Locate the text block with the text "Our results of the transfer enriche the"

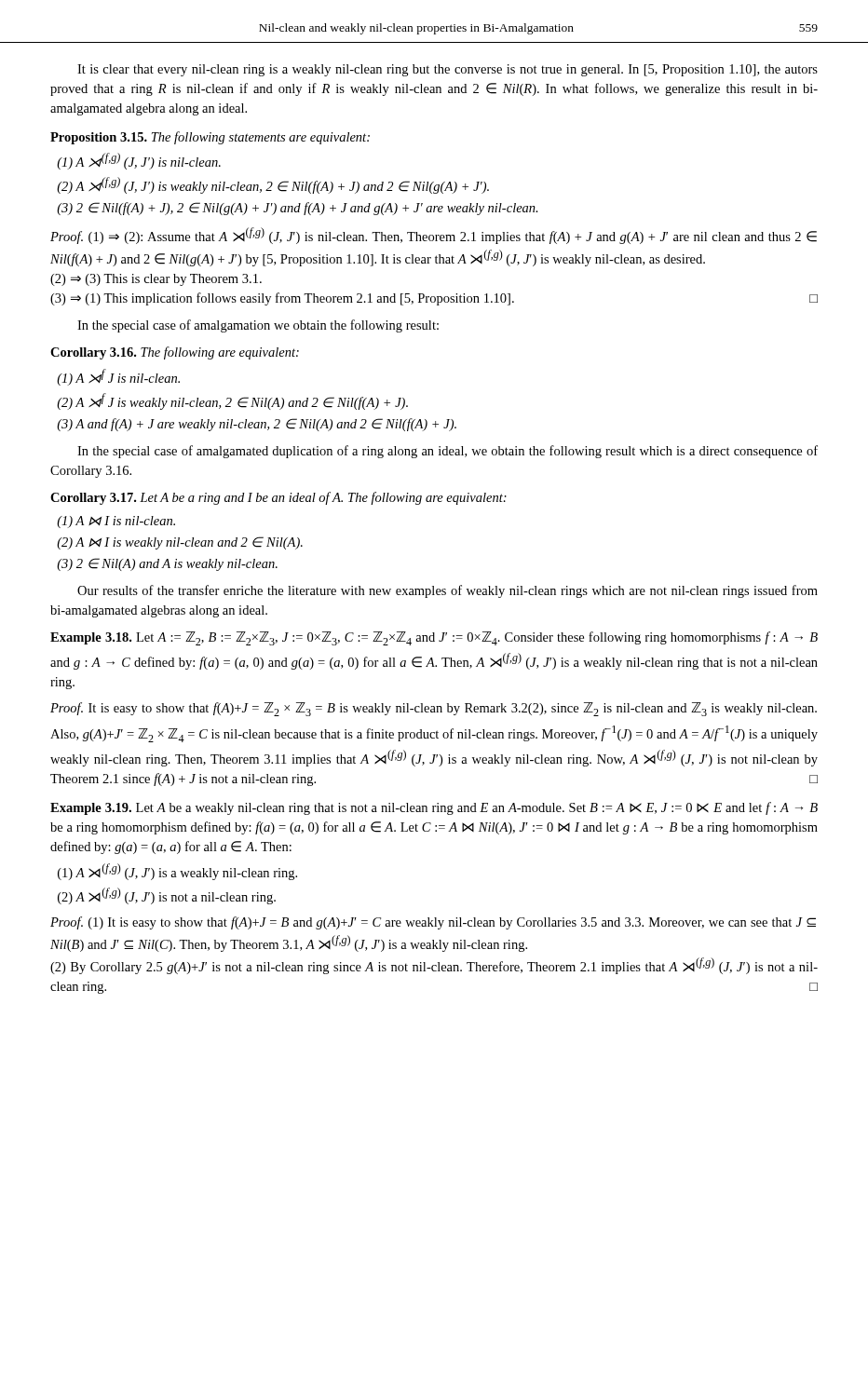click(x=434, y=601)
